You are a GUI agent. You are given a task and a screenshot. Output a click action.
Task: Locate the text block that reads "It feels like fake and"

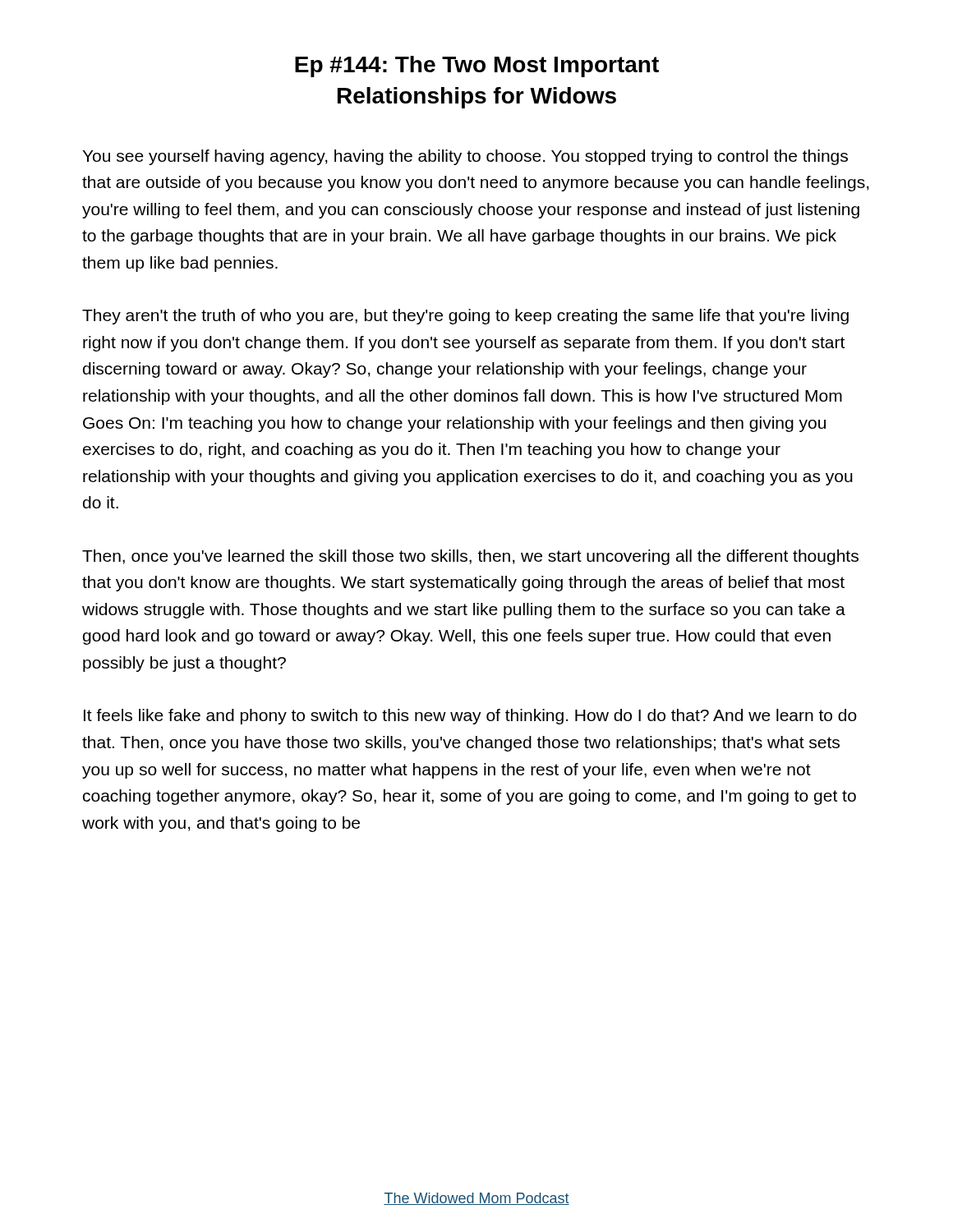pyautogui.click(x=470, y=769)
